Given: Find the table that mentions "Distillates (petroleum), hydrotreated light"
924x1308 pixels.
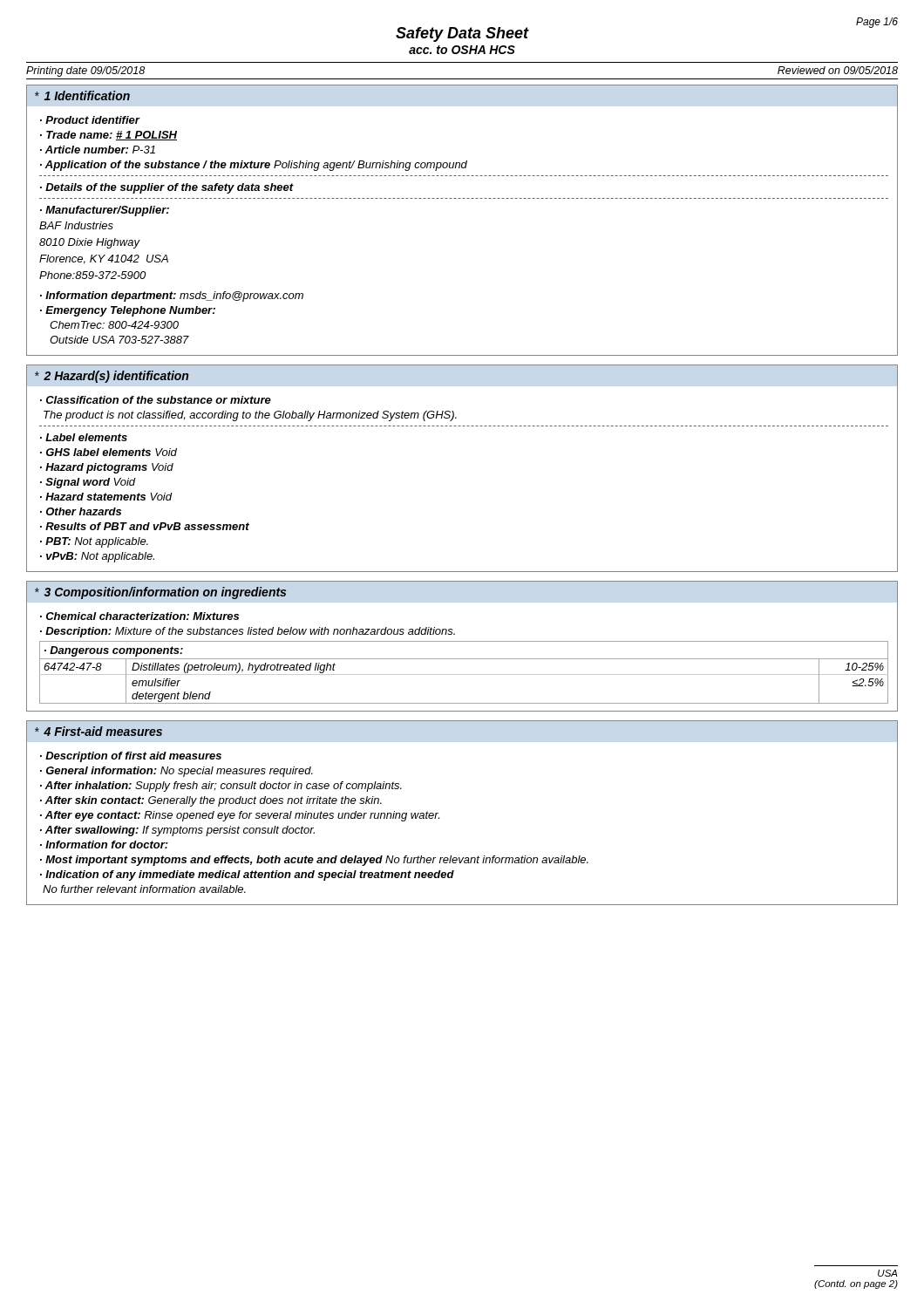Looking at the screenshot, I should (464, 673).
